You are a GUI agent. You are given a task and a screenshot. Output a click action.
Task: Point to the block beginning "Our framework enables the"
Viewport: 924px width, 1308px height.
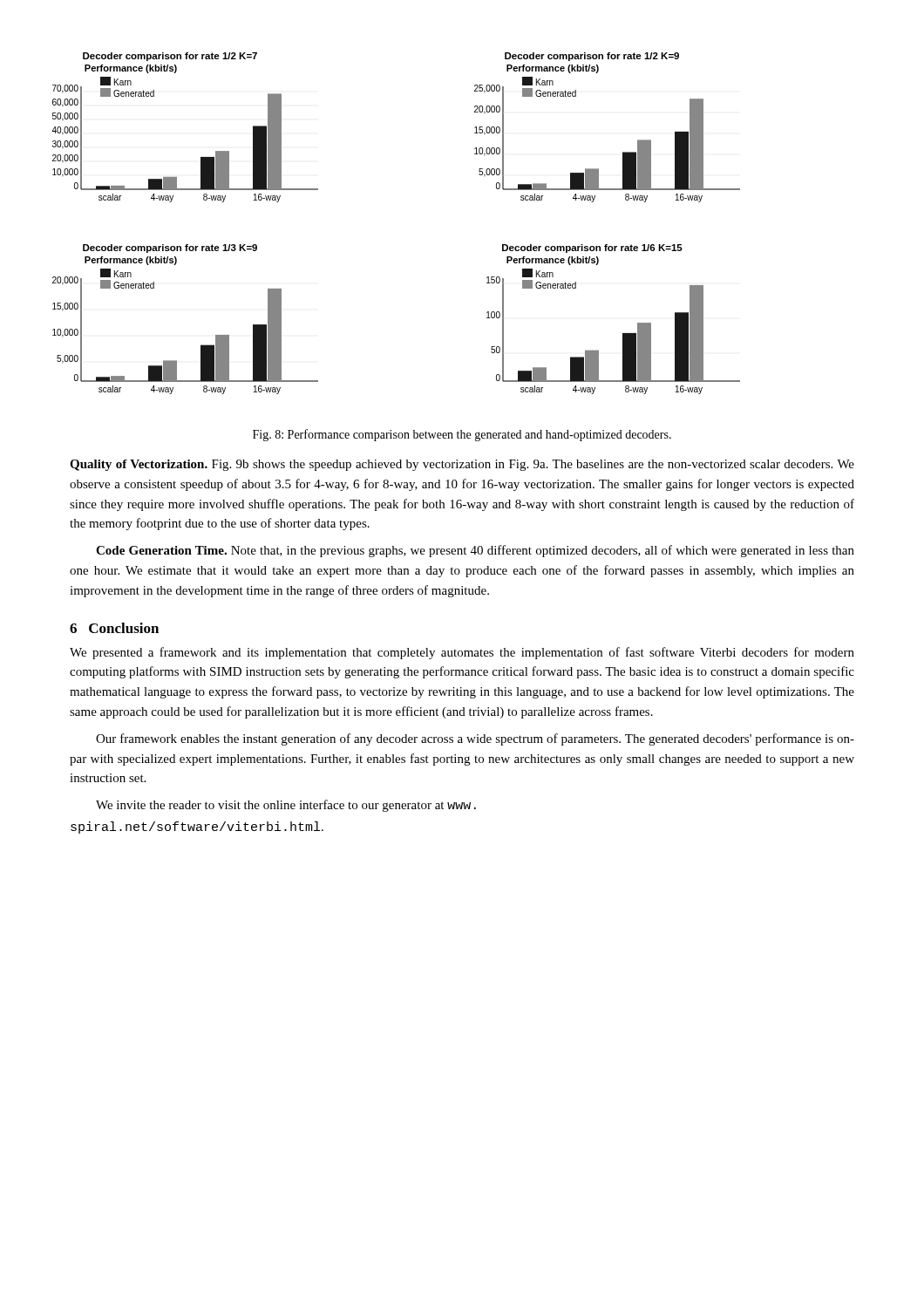[462, 759]
